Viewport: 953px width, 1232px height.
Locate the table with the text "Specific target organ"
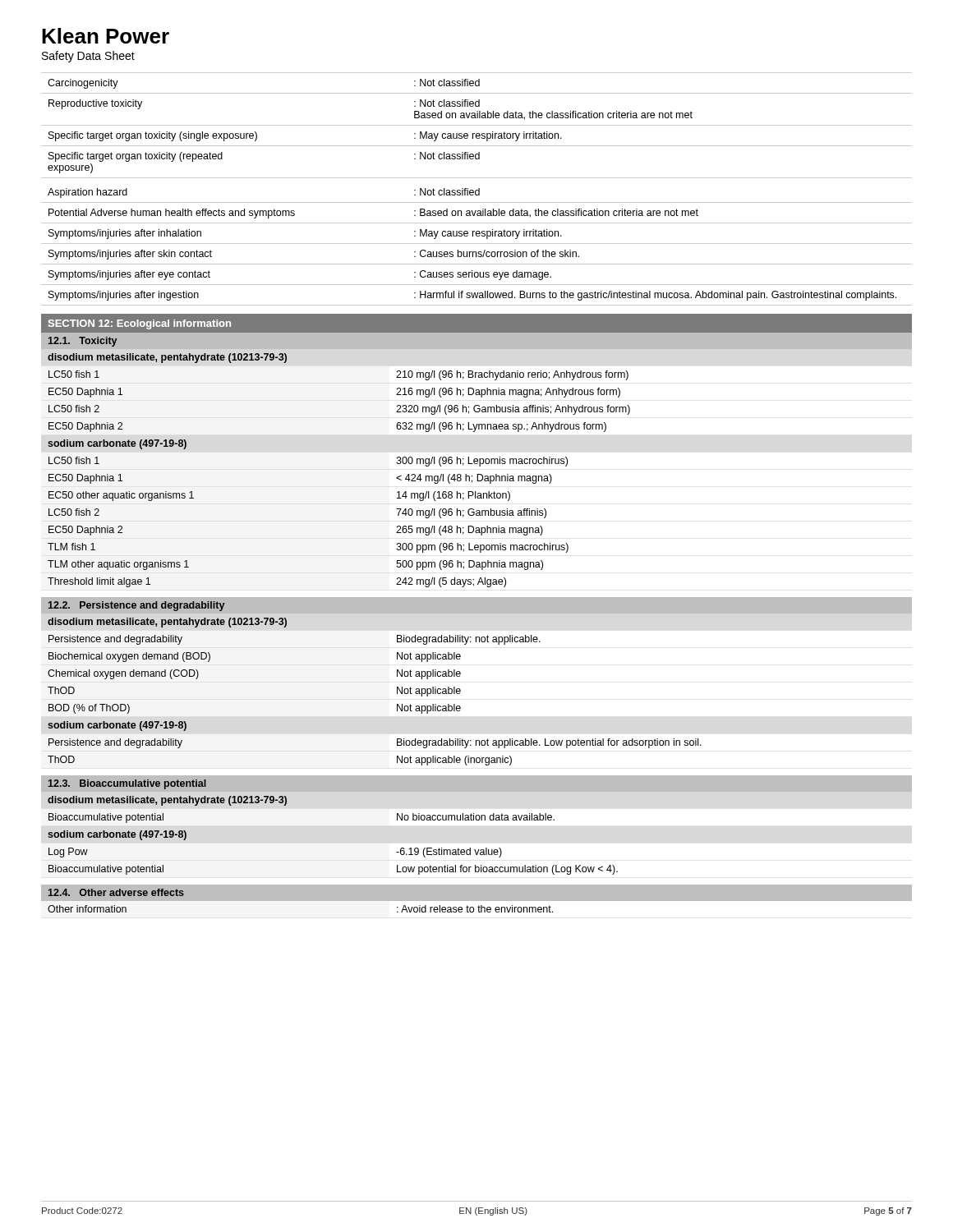476,189
